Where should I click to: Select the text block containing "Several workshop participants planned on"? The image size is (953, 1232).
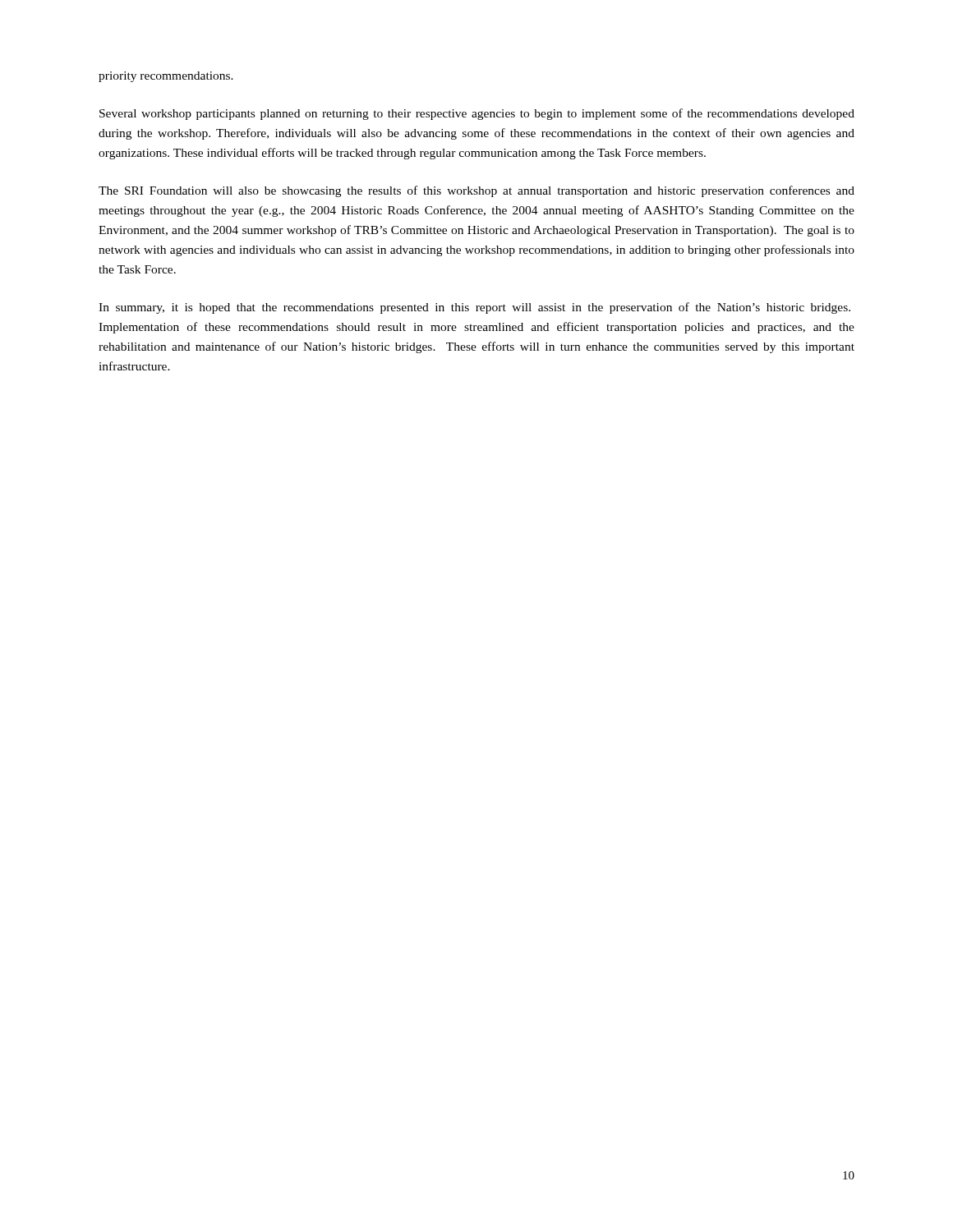pos(476,133)
